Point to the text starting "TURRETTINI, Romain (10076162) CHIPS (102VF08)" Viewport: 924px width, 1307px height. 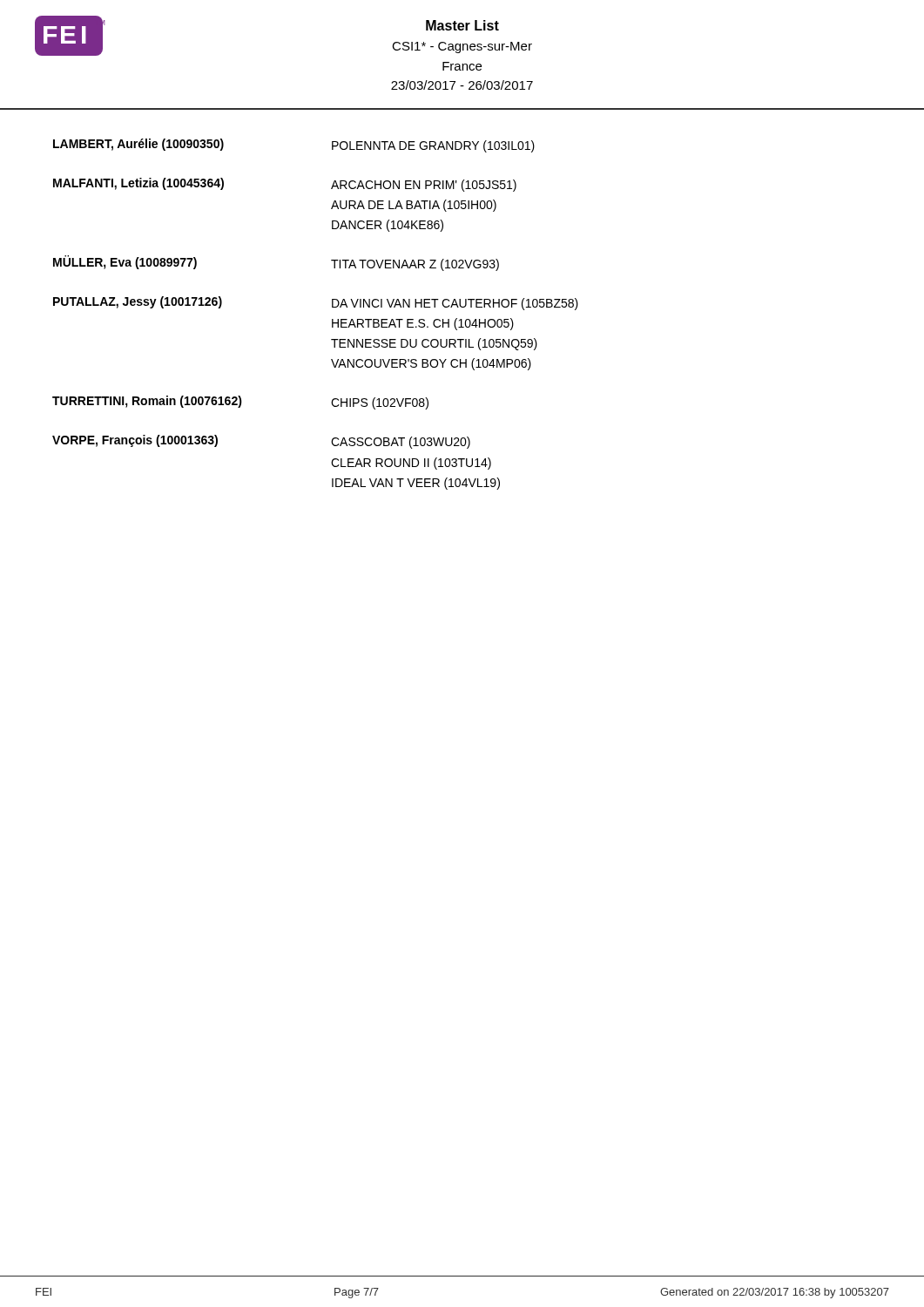240,403
